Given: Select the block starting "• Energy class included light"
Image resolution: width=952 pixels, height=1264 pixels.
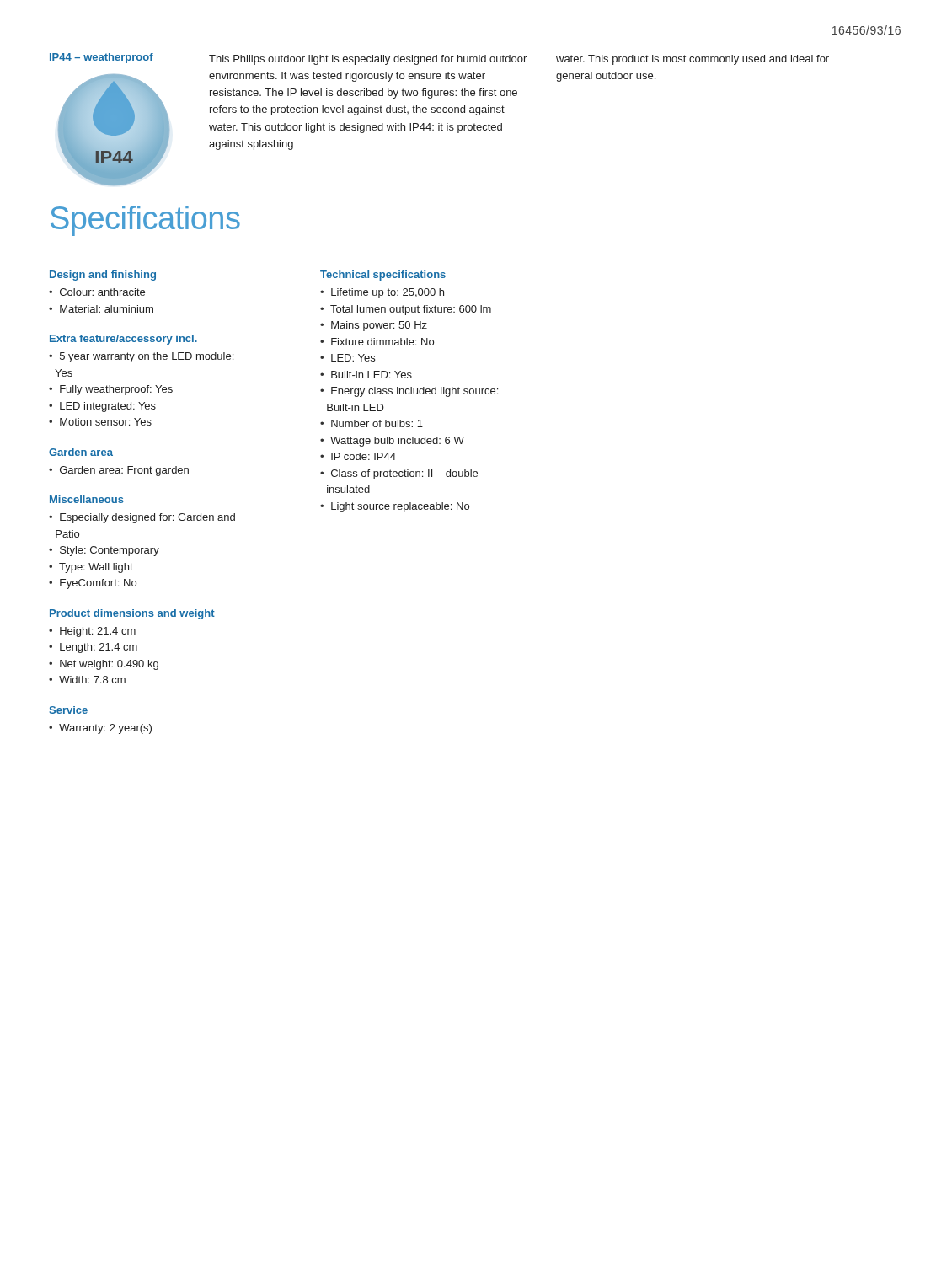Looking at the screenshot, I should pyautogui.click(x=410, y=398).
